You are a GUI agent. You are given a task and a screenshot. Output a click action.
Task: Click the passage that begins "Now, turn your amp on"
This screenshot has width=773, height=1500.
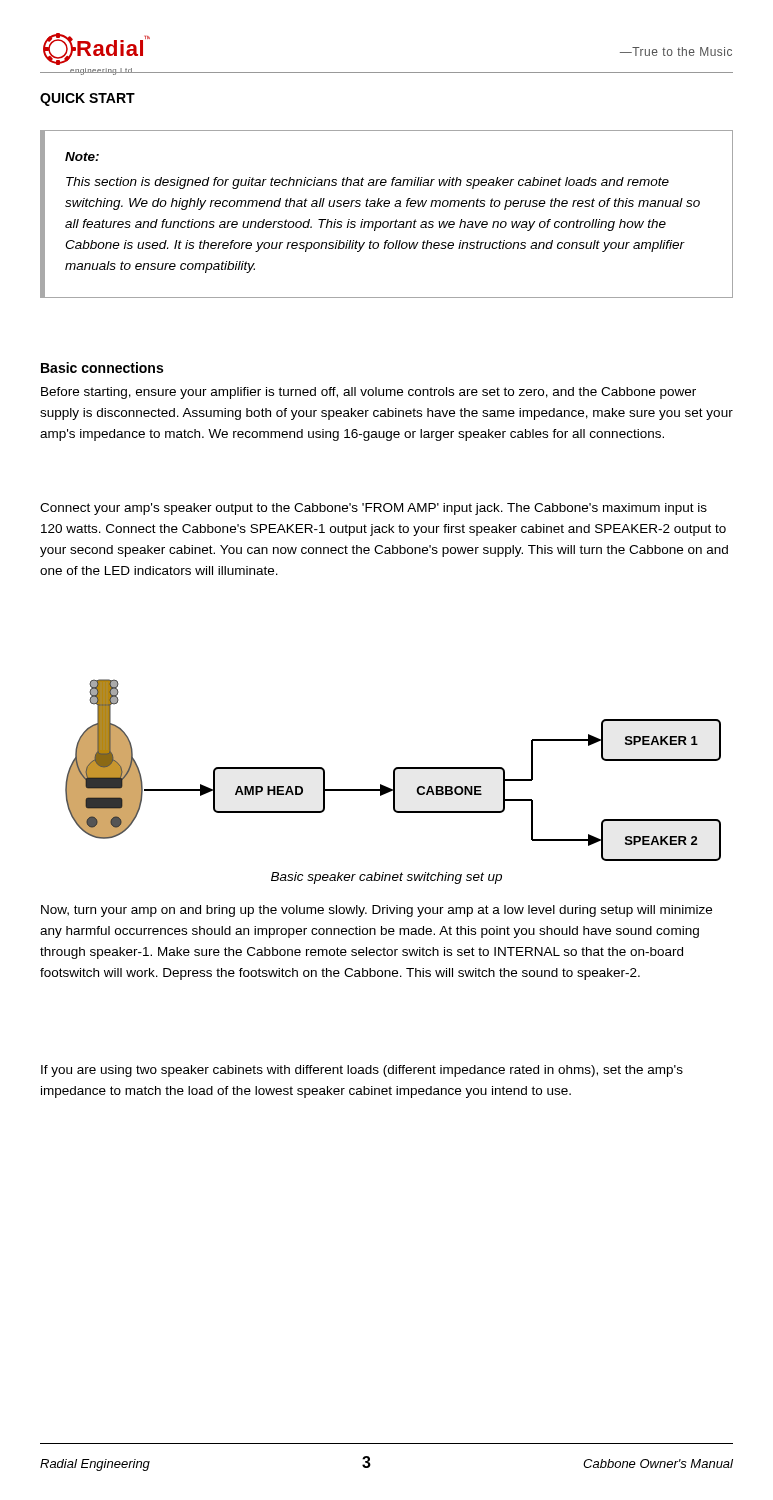point(386,942)
